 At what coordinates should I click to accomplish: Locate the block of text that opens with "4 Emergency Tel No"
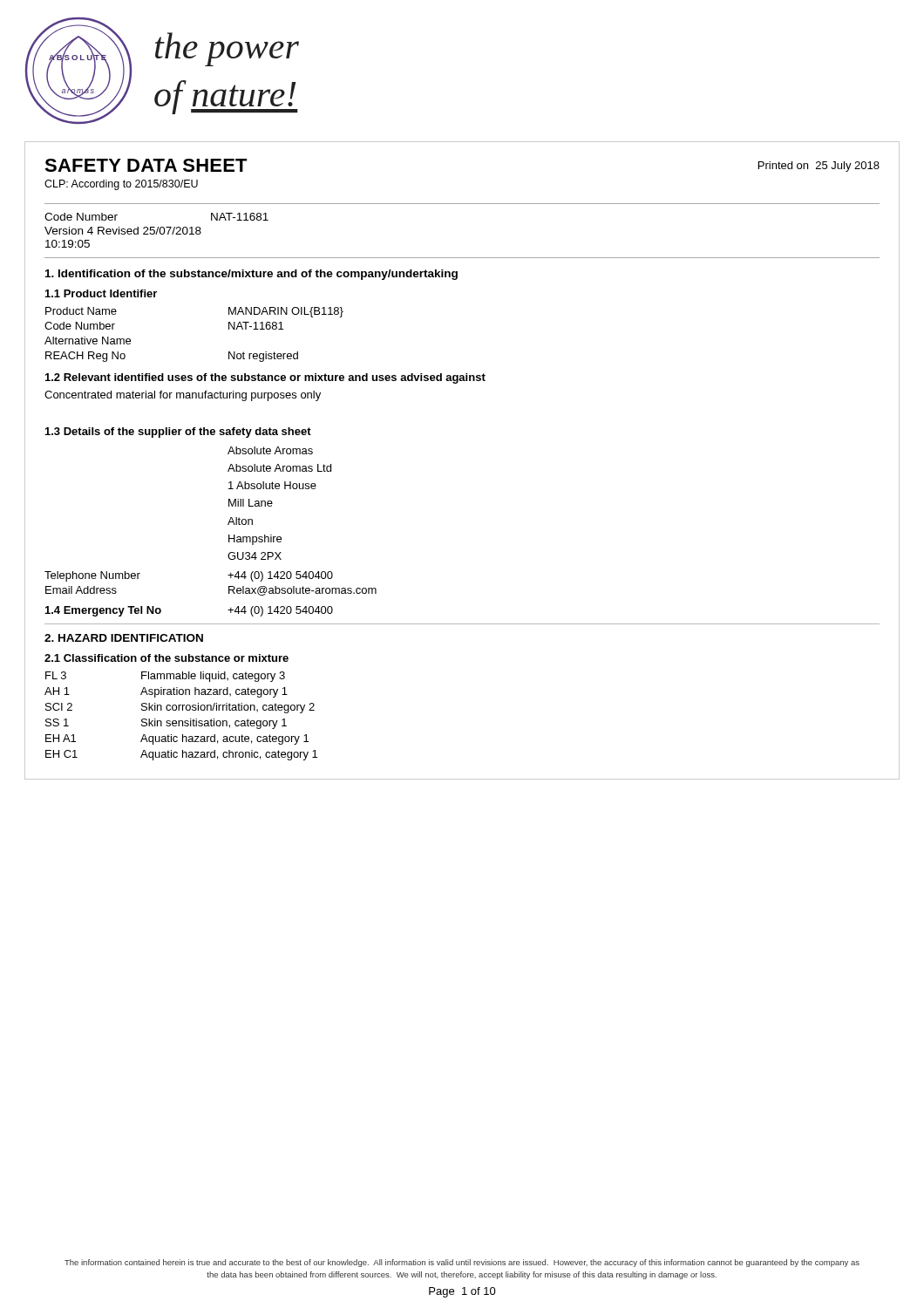tap(96, 611)
